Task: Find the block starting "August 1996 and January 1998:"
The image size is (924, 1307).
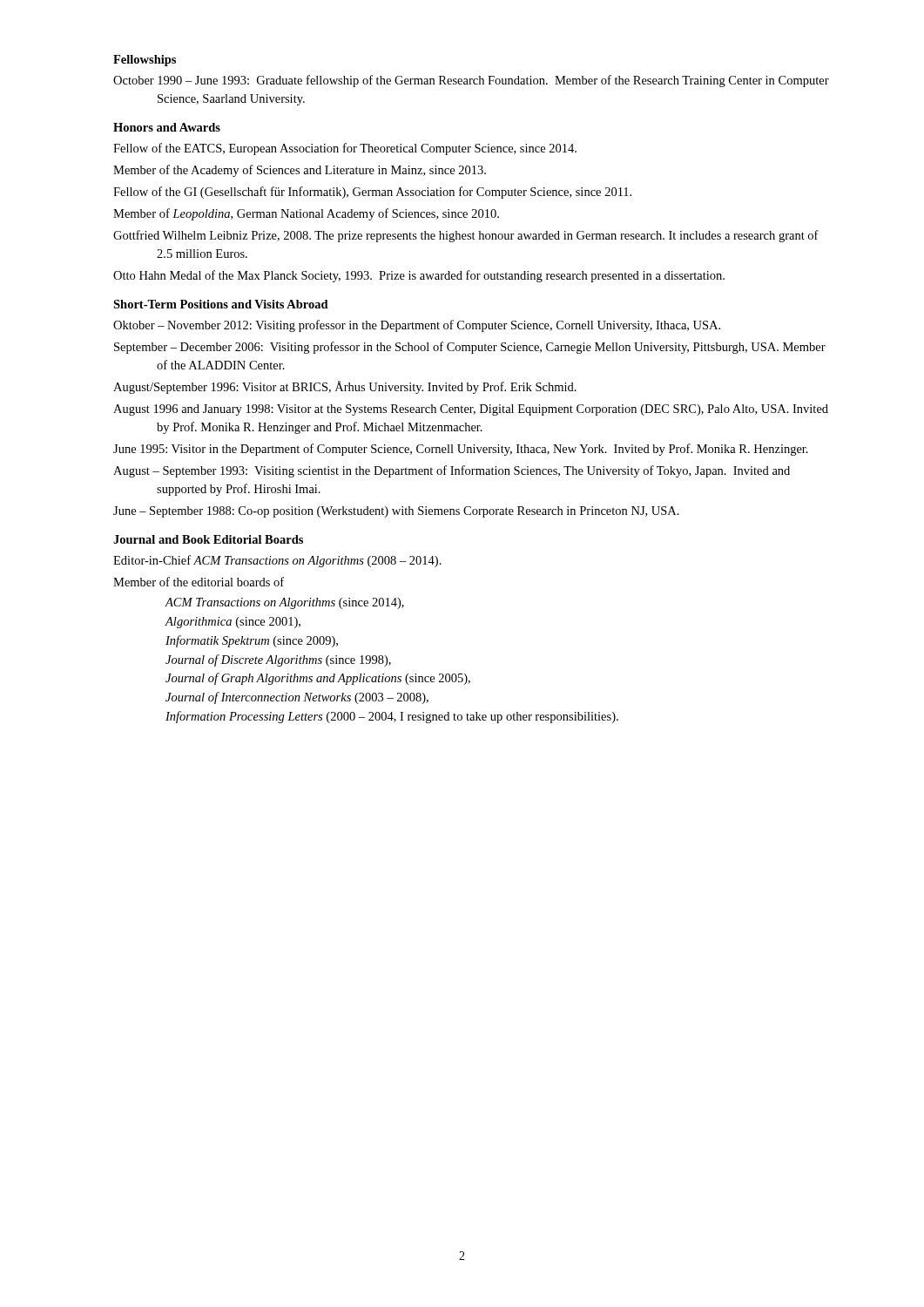Action: tap(471, 418)
